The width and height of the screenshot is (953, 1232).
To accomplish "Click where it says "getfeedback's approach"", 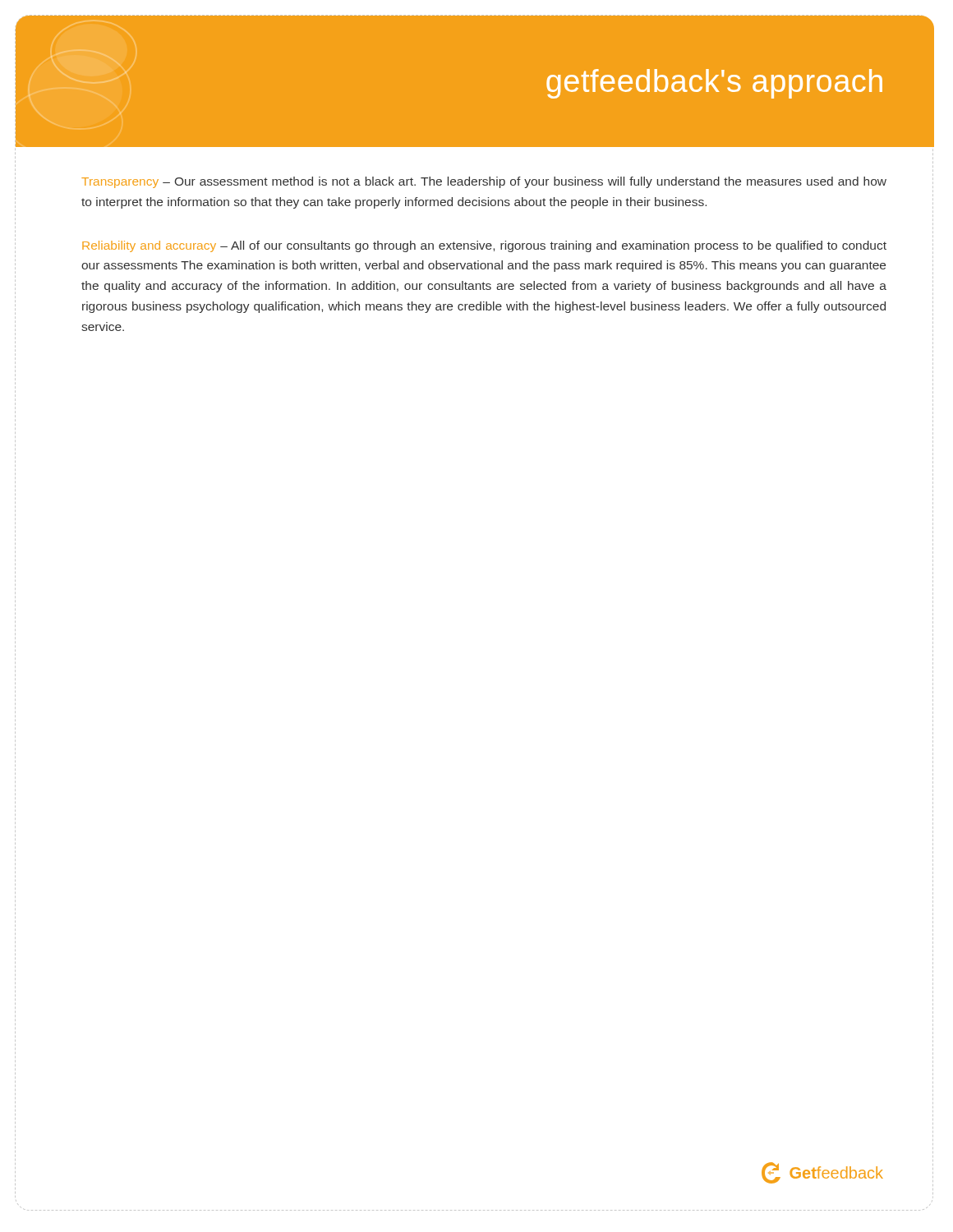I will [x=715, y=81].
